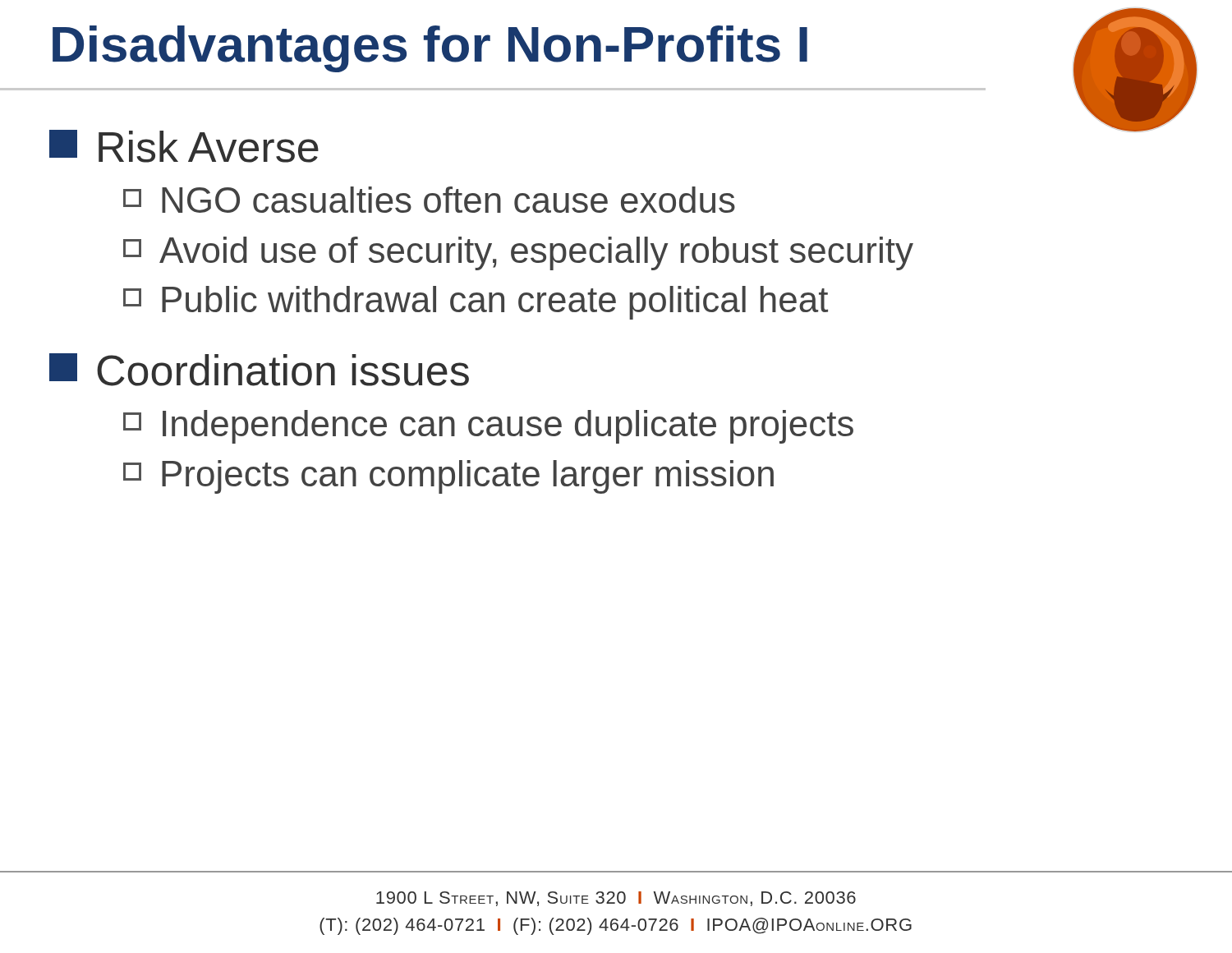Select the list item with the text "Risk Averse"
The image size is (1232, 953).
(x=185, y=148)
